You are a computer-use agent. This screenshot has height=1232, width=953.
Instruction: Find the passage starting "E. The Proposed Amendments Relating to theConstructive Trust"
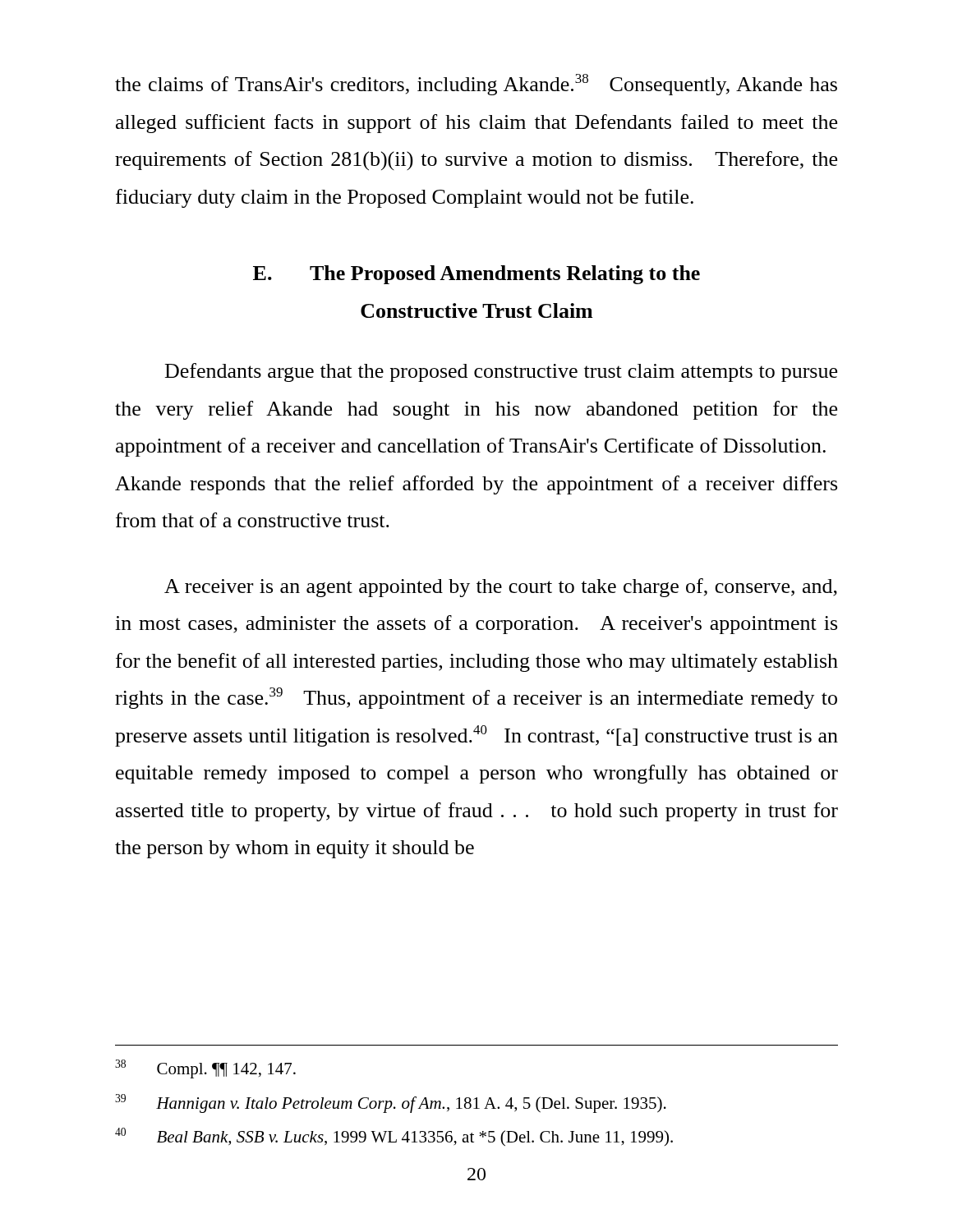point(476,275)
